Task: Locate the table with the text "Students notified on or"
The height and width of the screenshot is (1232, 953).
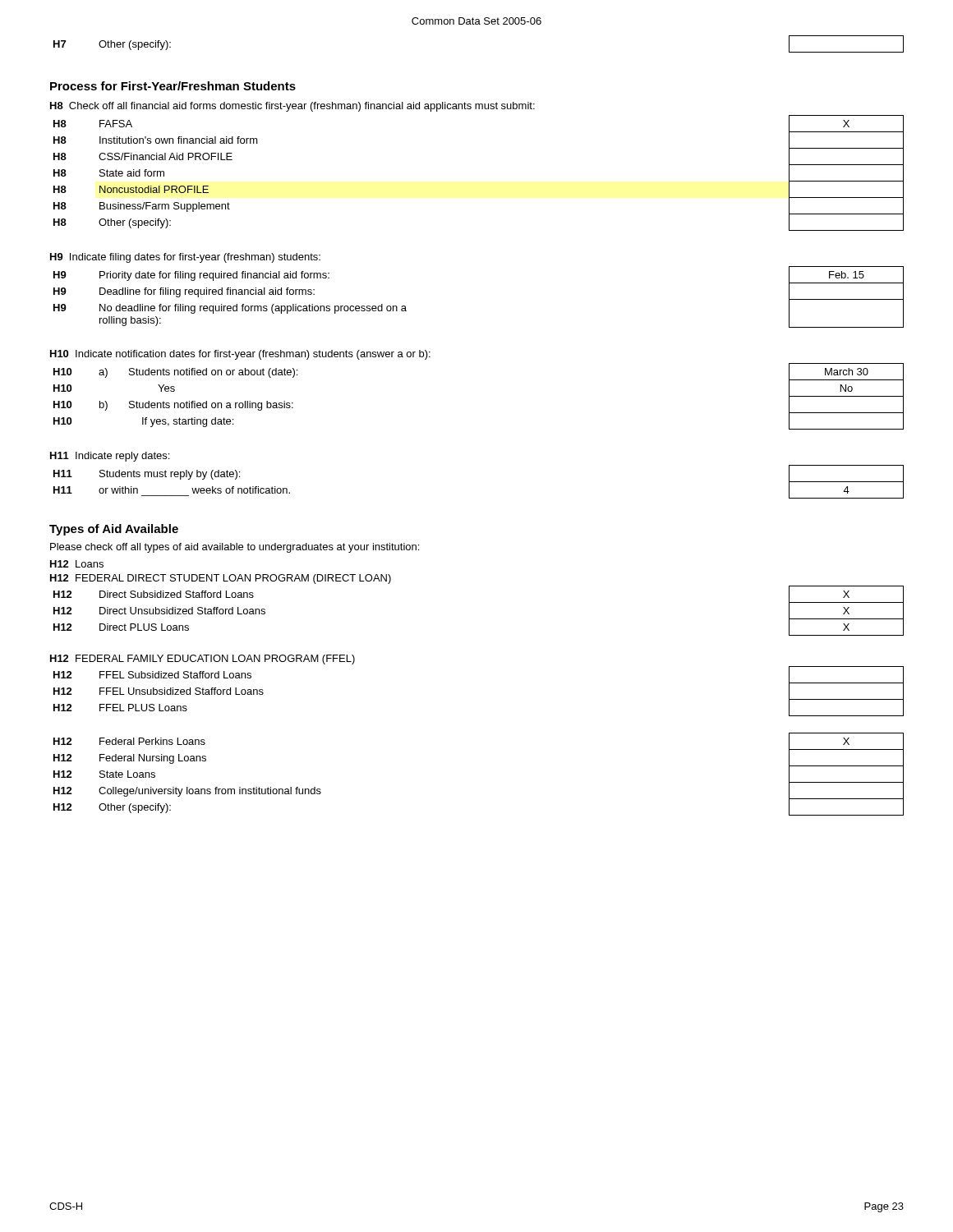Action: 476,400
